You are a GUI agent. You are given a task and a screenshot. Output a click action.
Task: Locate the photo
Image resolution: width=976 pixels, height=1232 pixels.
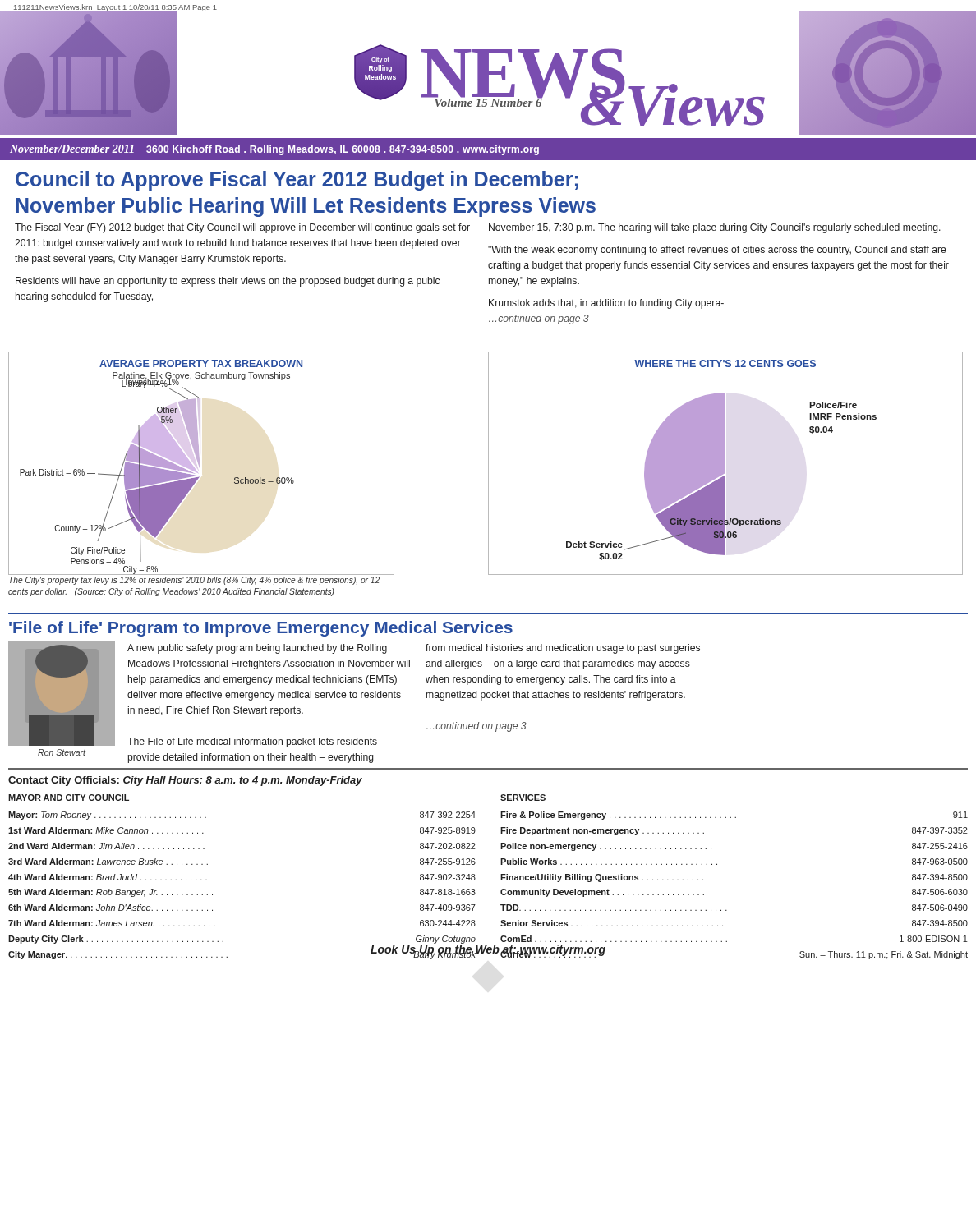tap(62, 693)
